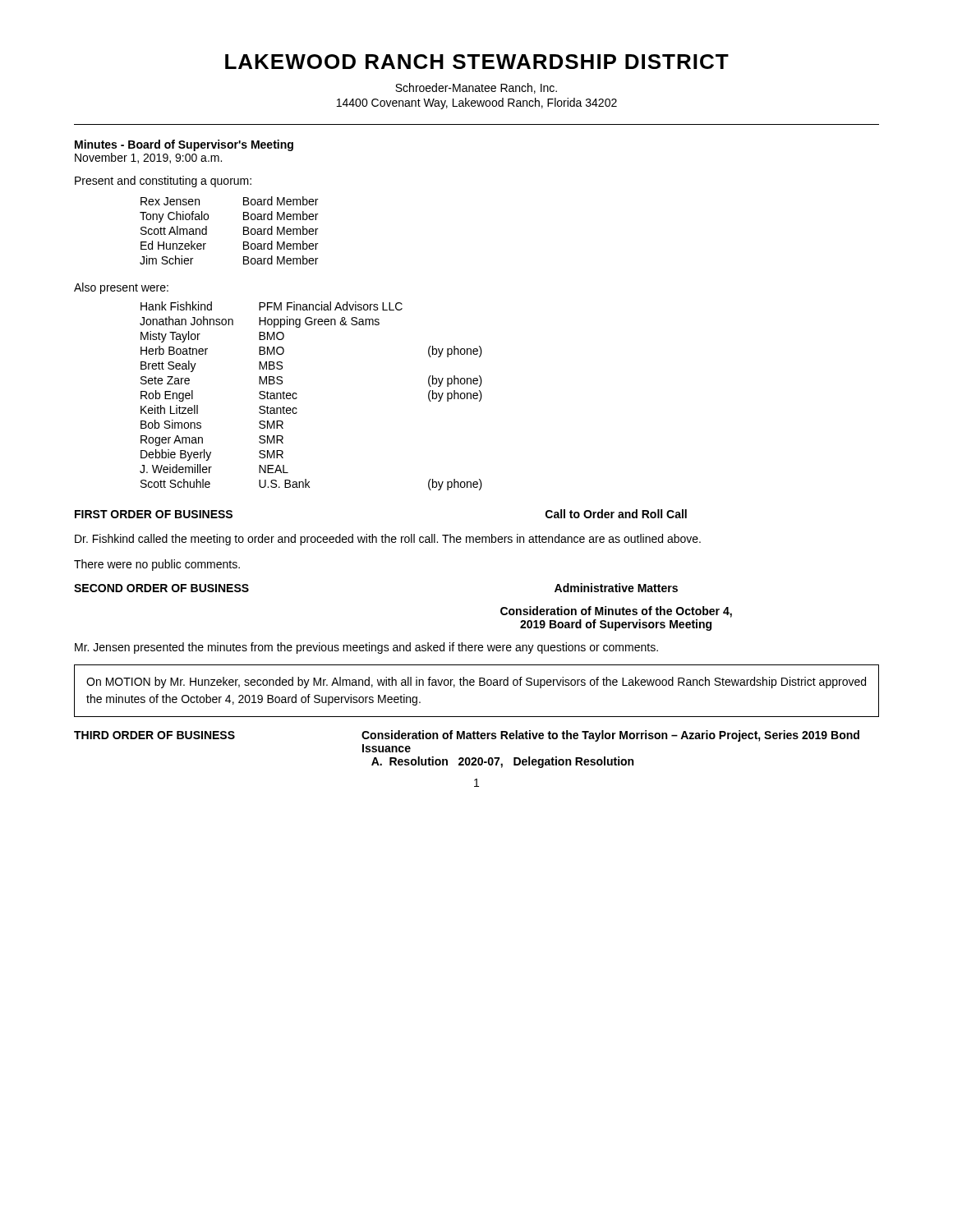Find the section header with the text "Administrative Matters"
953x1232 pixels.
616,588
